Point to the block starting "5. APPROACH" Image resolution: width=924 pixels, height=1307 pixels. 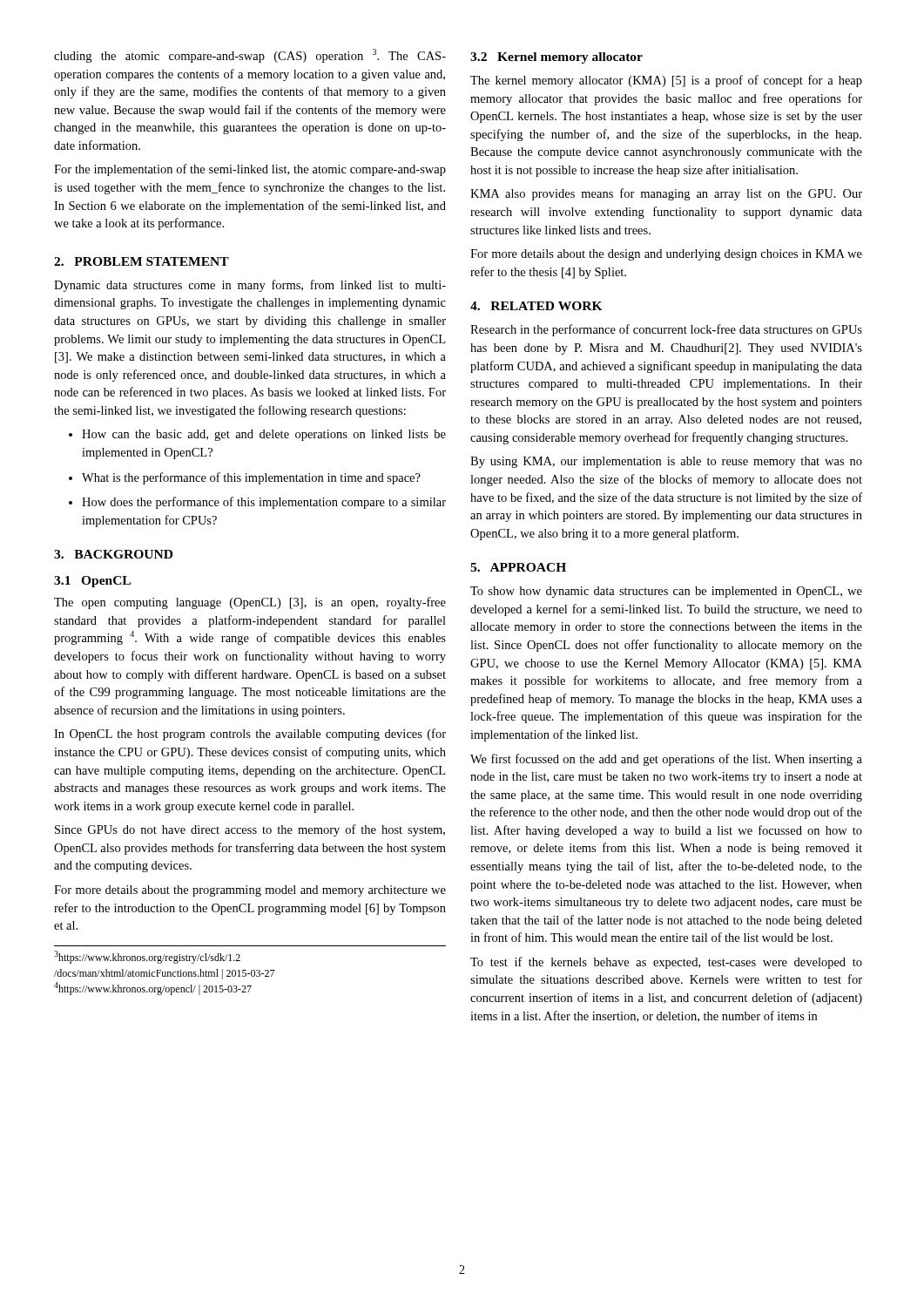(518, 567)
